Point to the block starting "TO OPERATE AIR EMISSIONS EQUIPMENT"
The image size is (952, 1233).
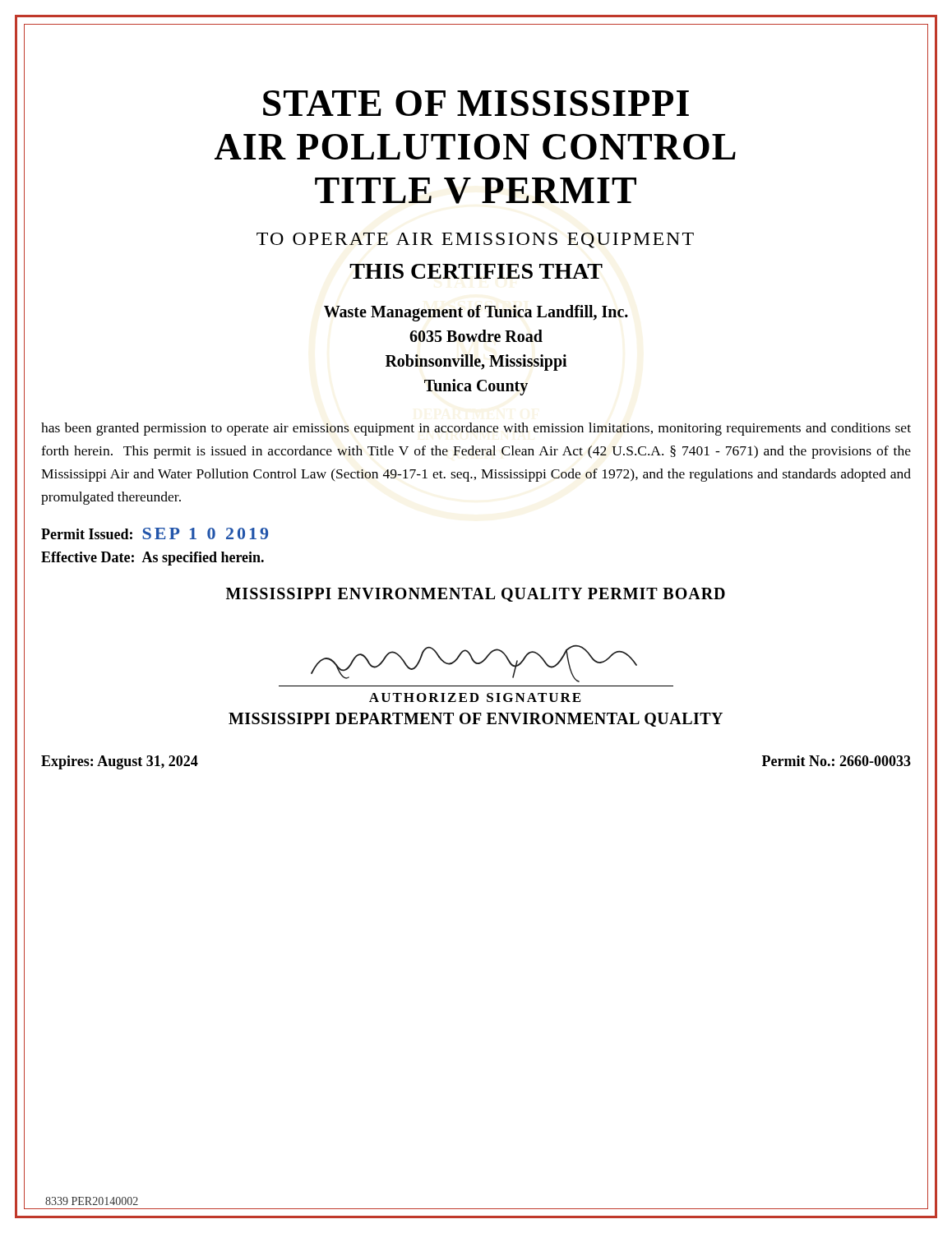(x=476, y=238)
